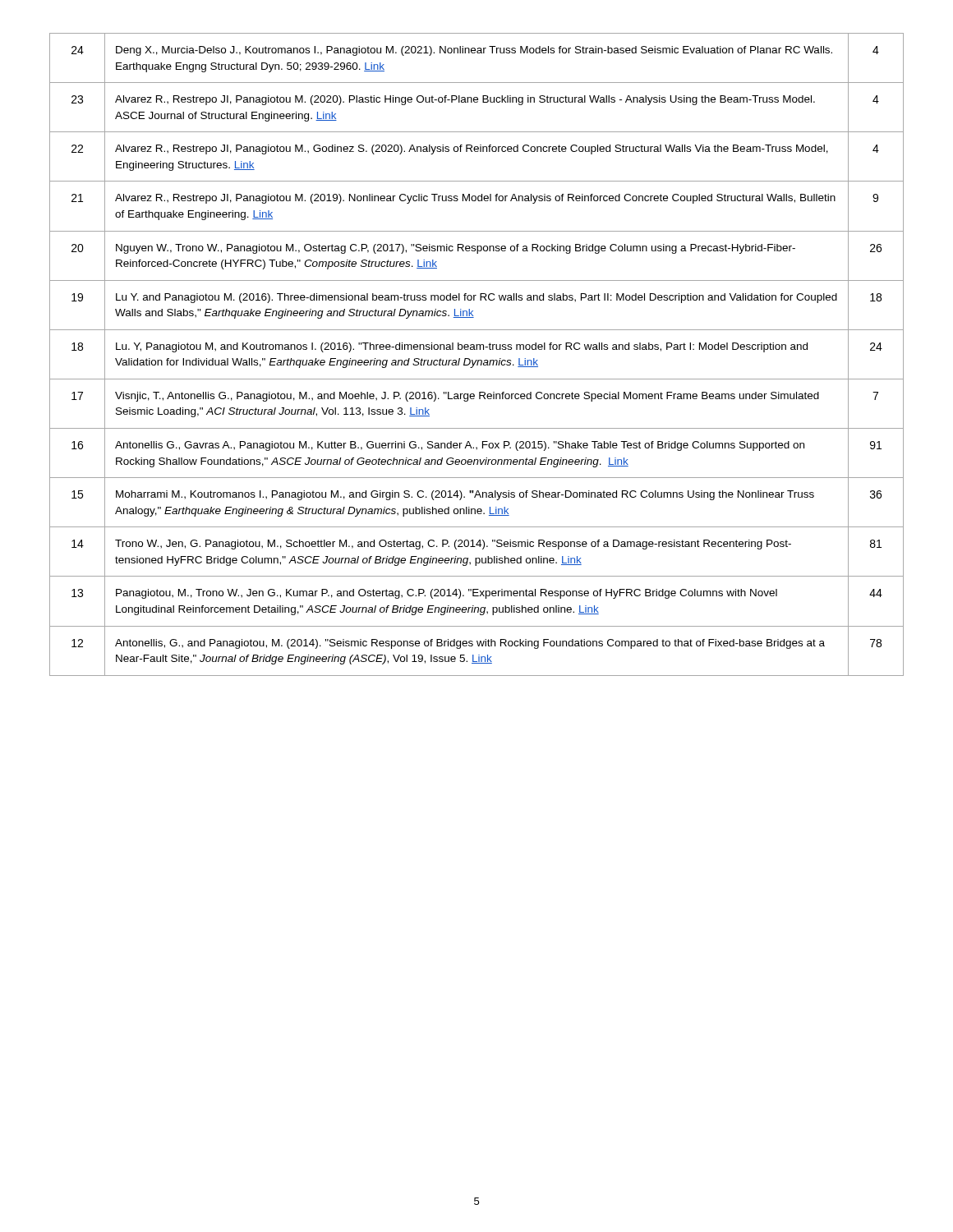Locate the table with the text "Antonellis, G., and"
953x1232 pixels.
pyautogui.click(x=476, y=354)
